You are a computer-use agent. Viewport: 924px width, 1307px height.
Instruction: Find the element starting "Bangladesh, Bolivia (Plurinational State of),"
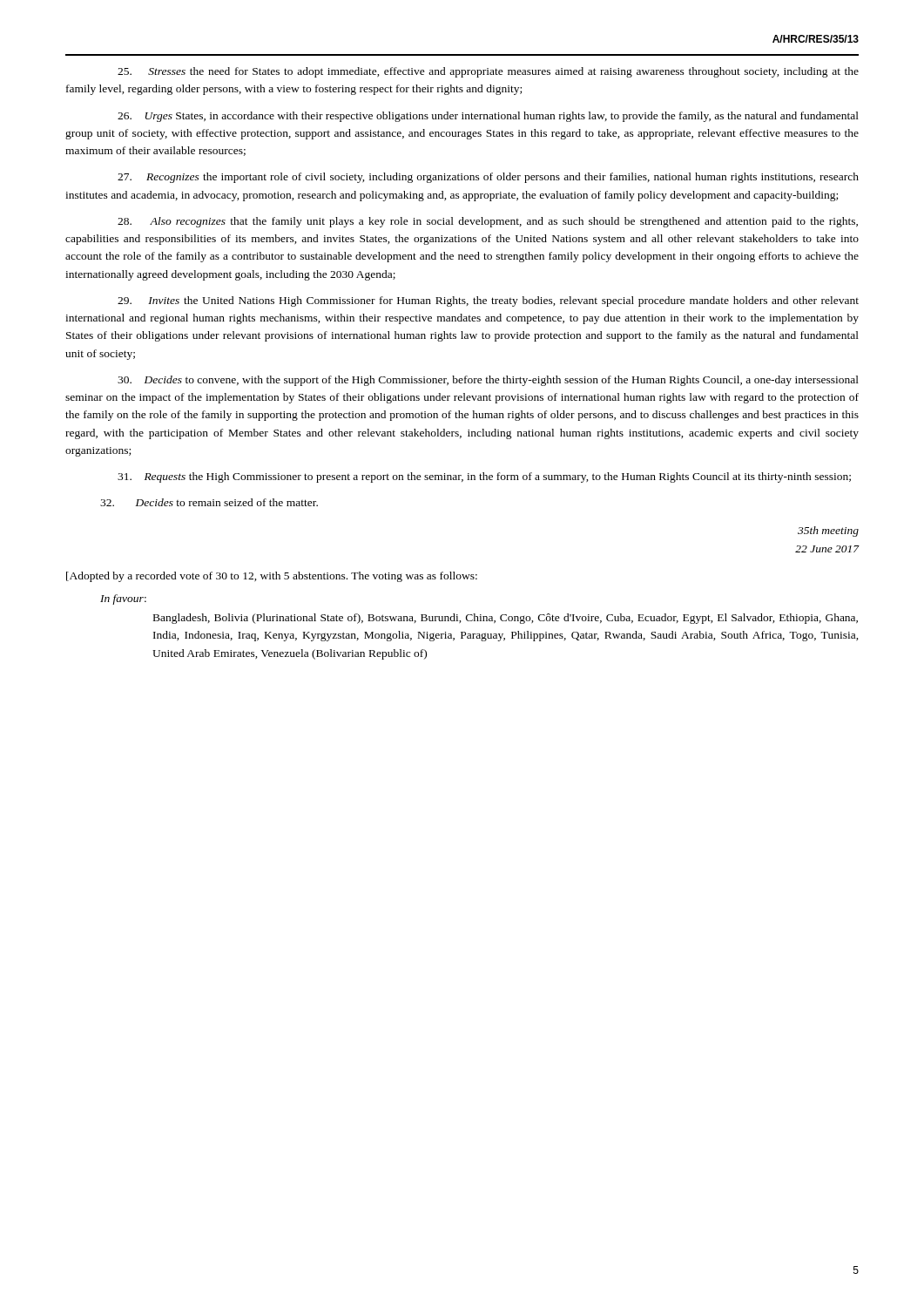click(506, 635)
